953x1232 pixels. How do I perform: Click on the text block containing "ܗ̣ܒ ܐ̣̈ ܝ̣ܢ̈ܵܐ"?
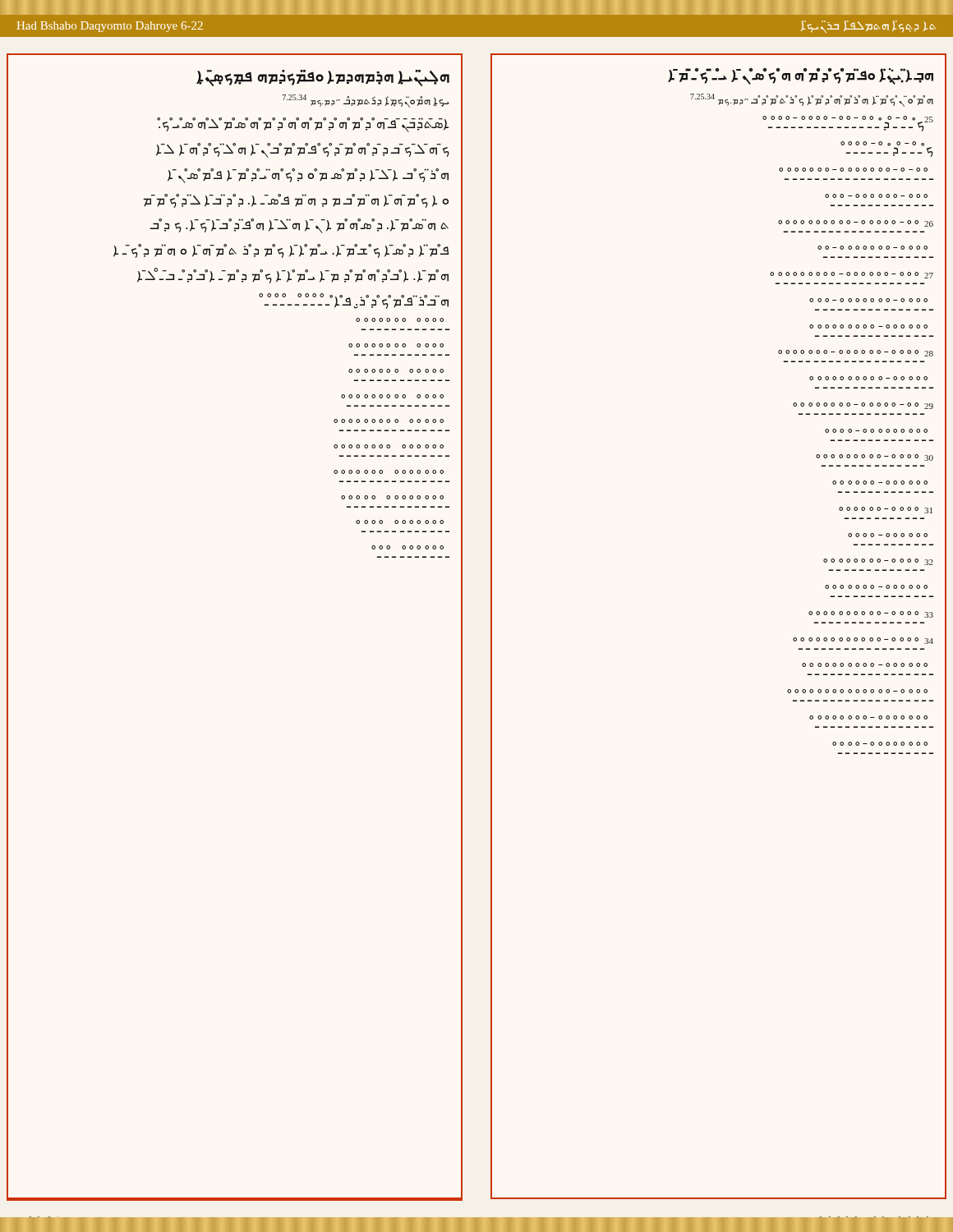point(801,76)
